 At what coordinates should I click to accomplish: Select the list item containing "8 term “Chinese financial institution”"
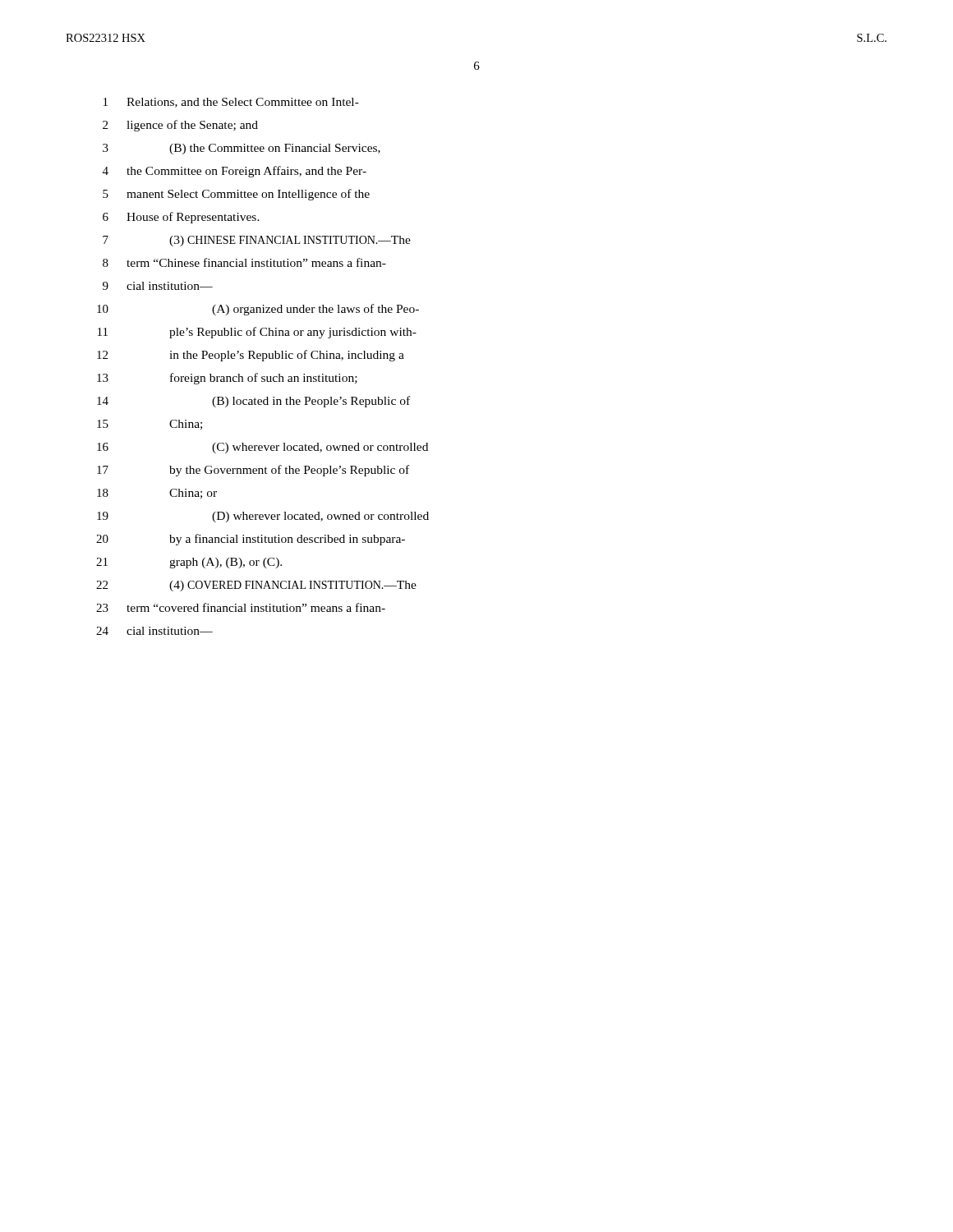tap(244, 262)
